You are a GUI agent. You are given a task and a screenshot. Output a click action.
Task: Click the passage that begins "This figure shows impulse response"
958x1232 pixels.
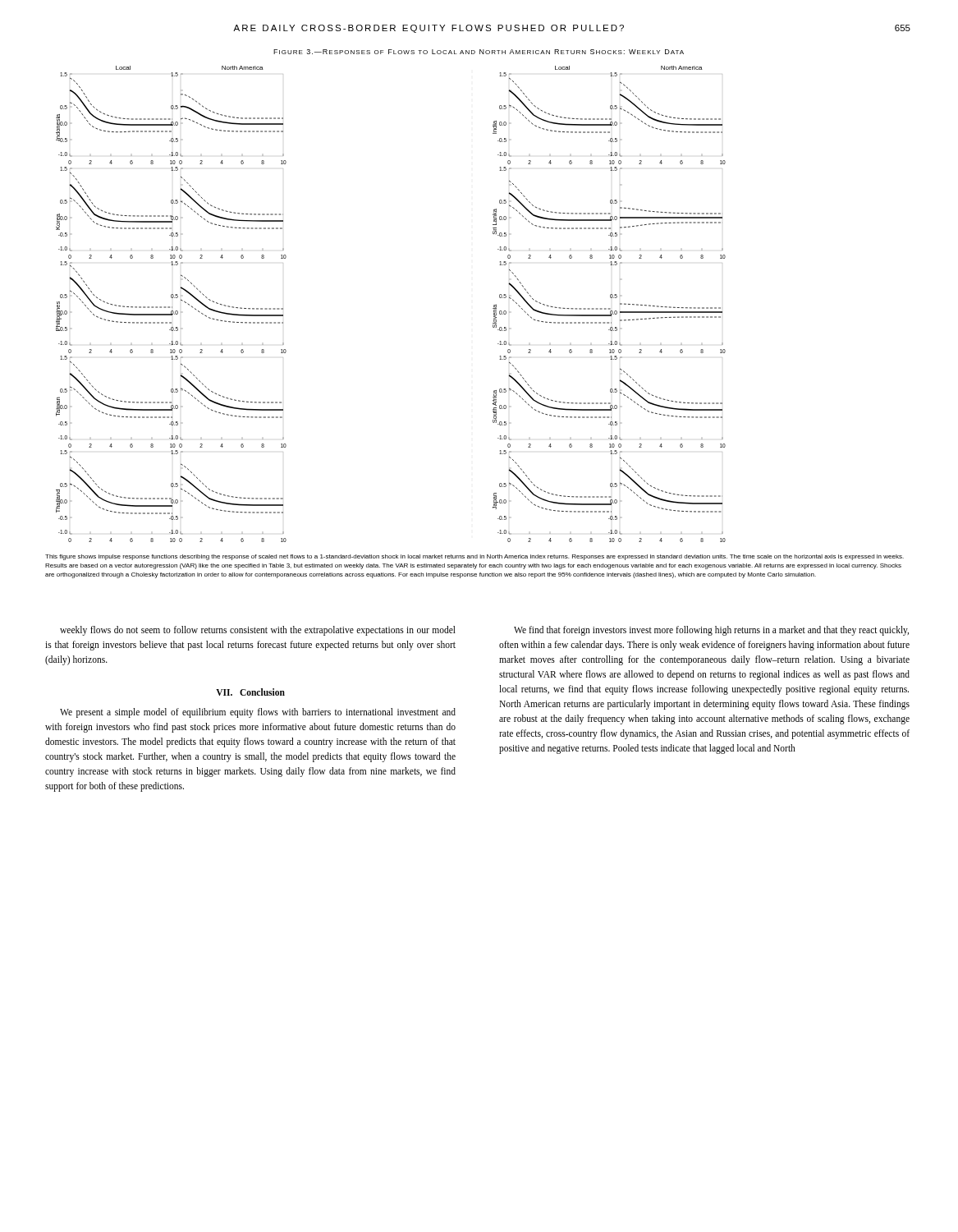point(475,566)
